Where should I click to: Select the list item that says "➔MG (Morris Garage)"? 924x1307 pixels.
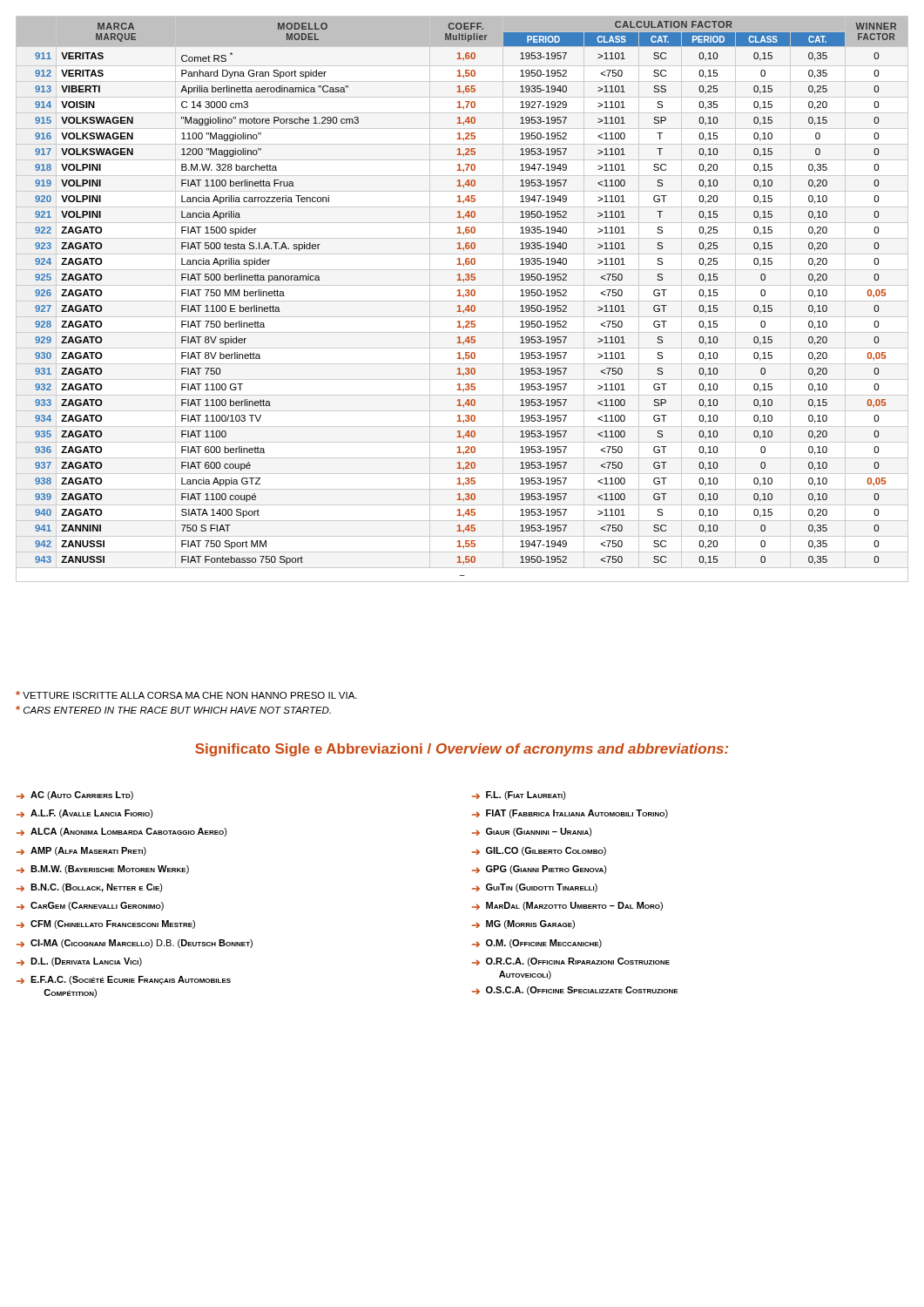(523, 926)
